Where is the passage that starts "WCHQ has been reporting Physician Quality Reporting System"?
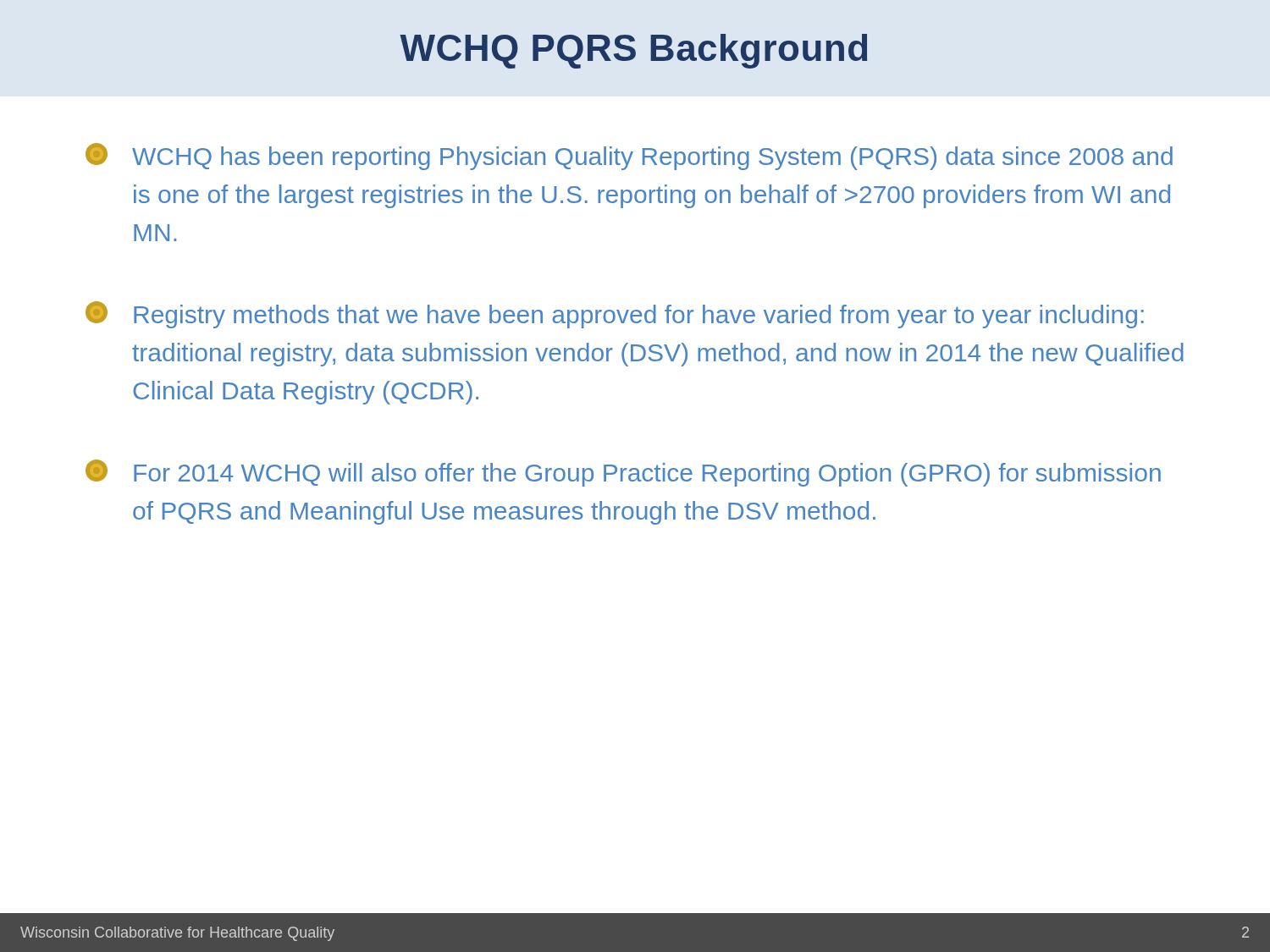This screenshot has height=952, width=1270. click(635, 194)
